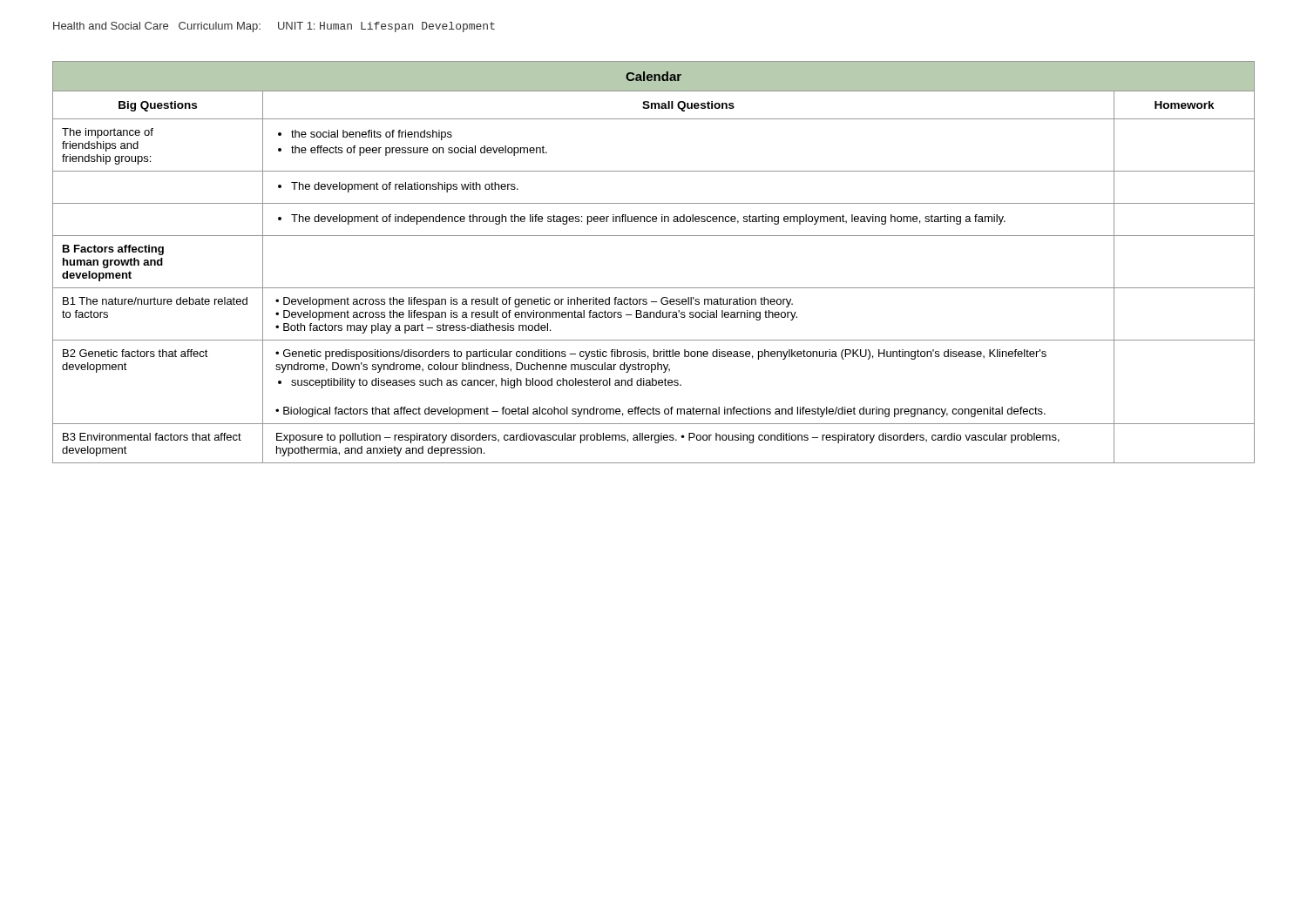Select the section header
The image size is (1307, 924).
pos(654,76)
